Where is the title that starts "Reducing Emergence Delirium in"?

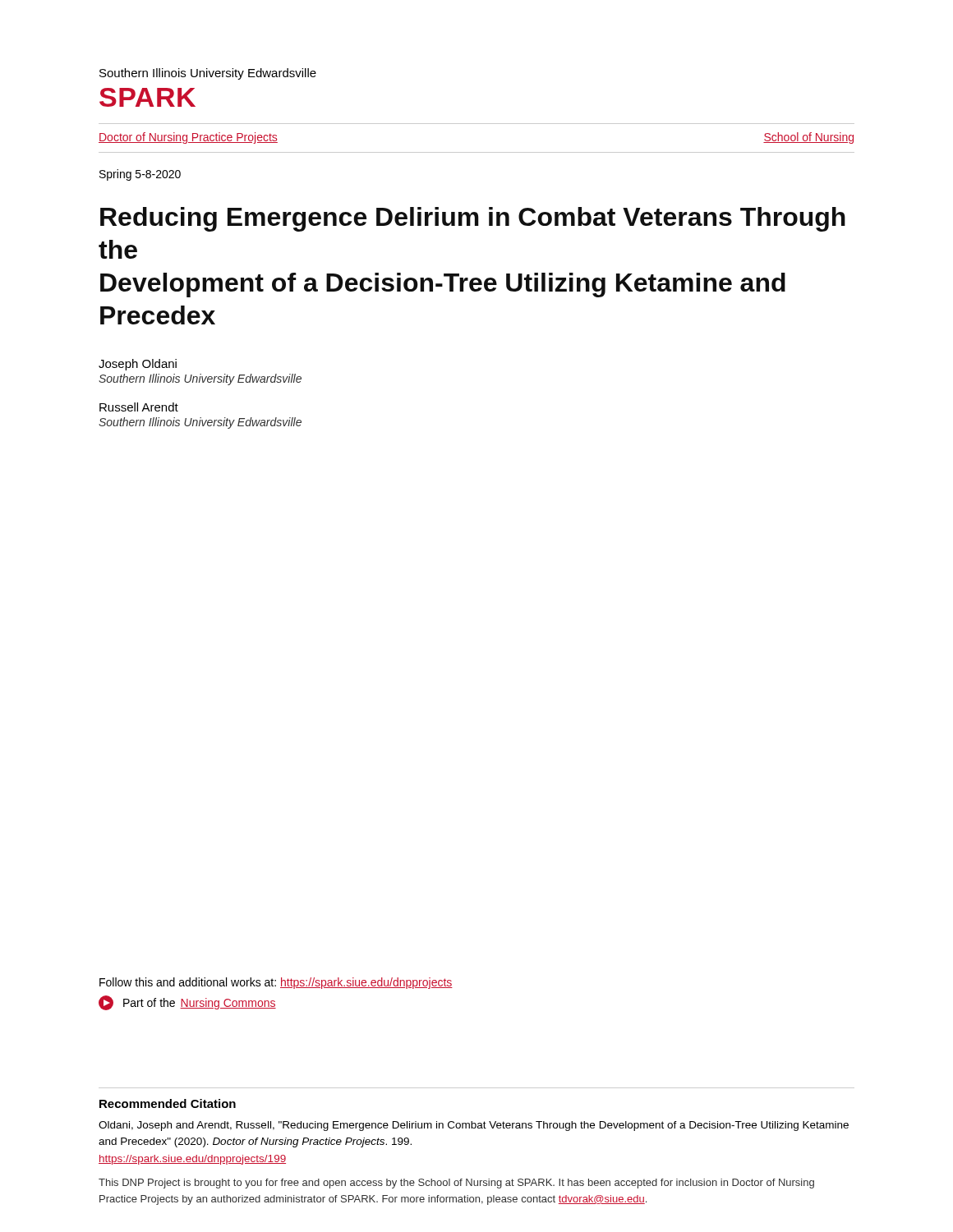(x=473, y=266)
